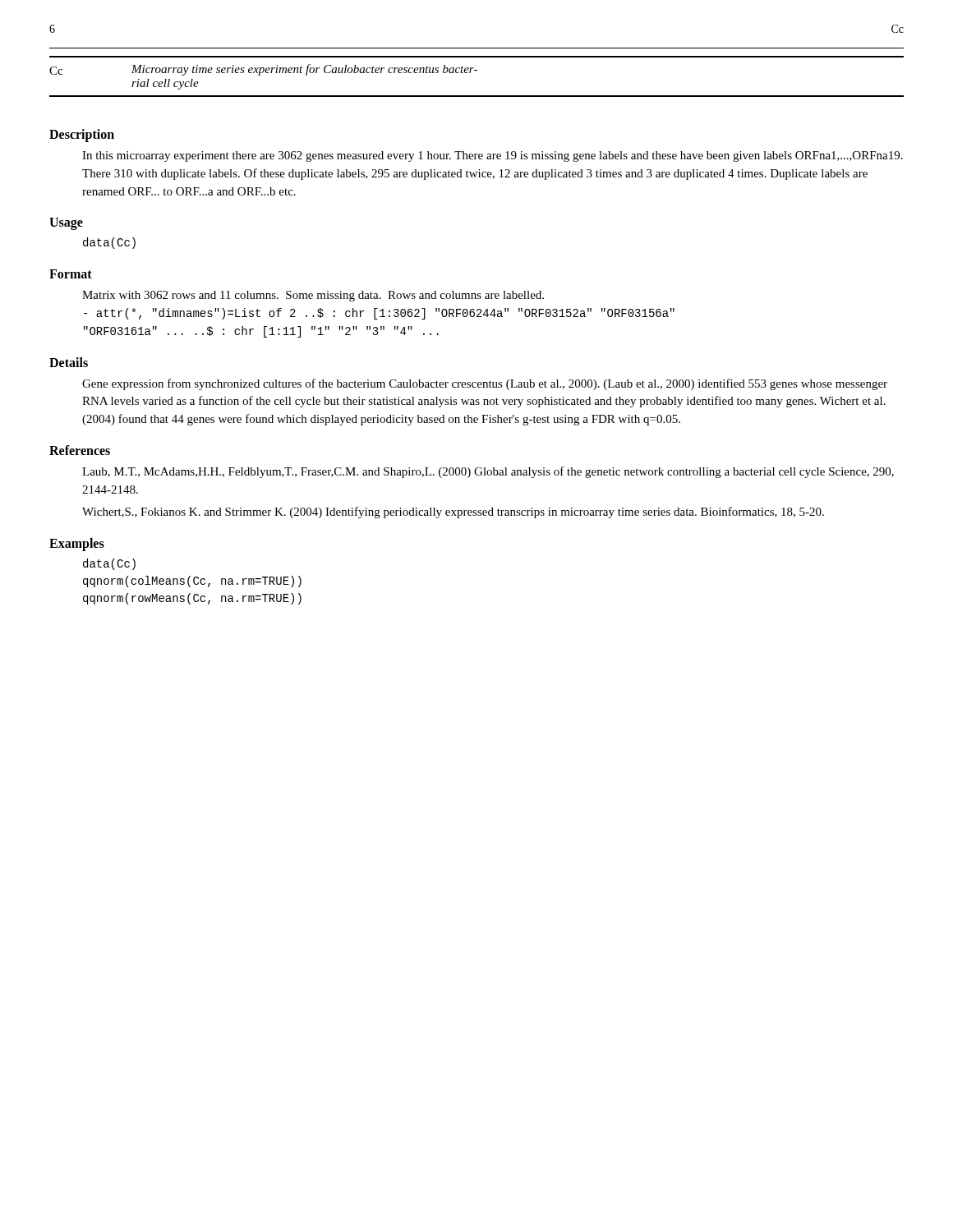Click on the text block that says "Laub, M.T., McAdams,H.H., Feldblyum,T., Fraser,C.M. and"
This screenshot has height=1232, width=953.
(488, 472)
